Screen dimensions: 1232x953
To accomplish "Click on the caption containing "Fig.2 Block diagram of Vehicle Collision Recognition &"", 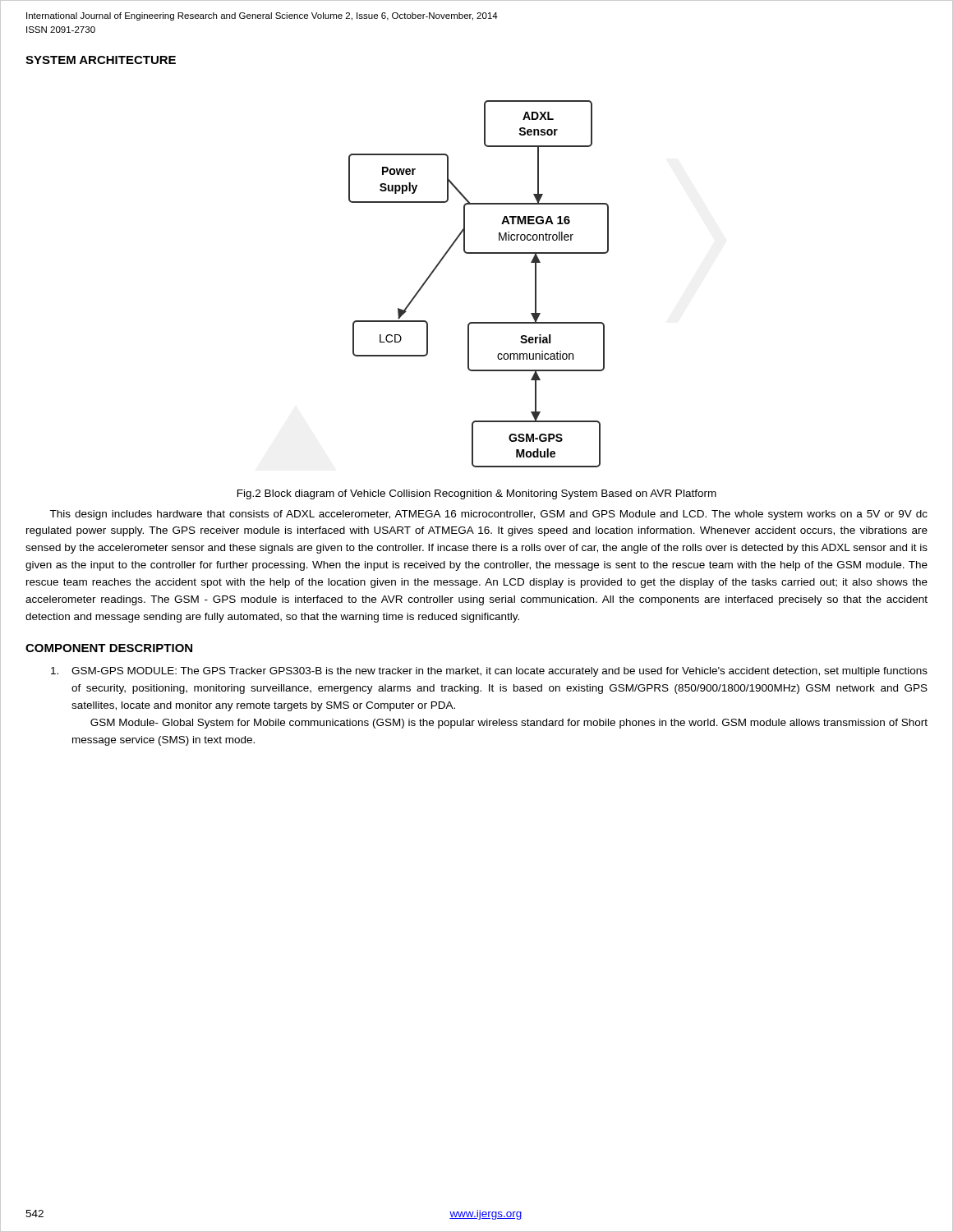I will (476, 493).
